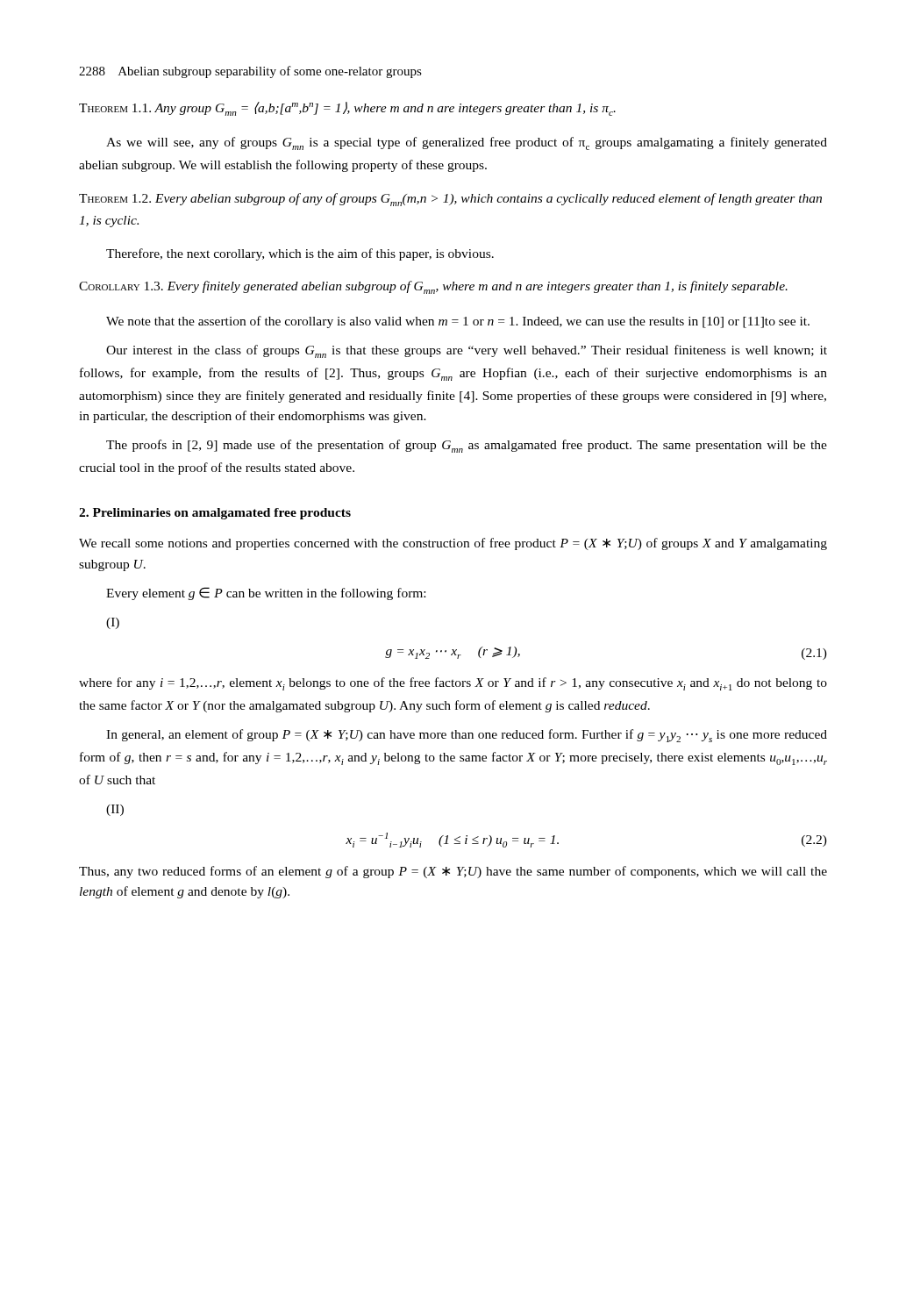Locate the text block that says "Every element g"
The height and width of the screenshot is (1316, 906).
266,593
